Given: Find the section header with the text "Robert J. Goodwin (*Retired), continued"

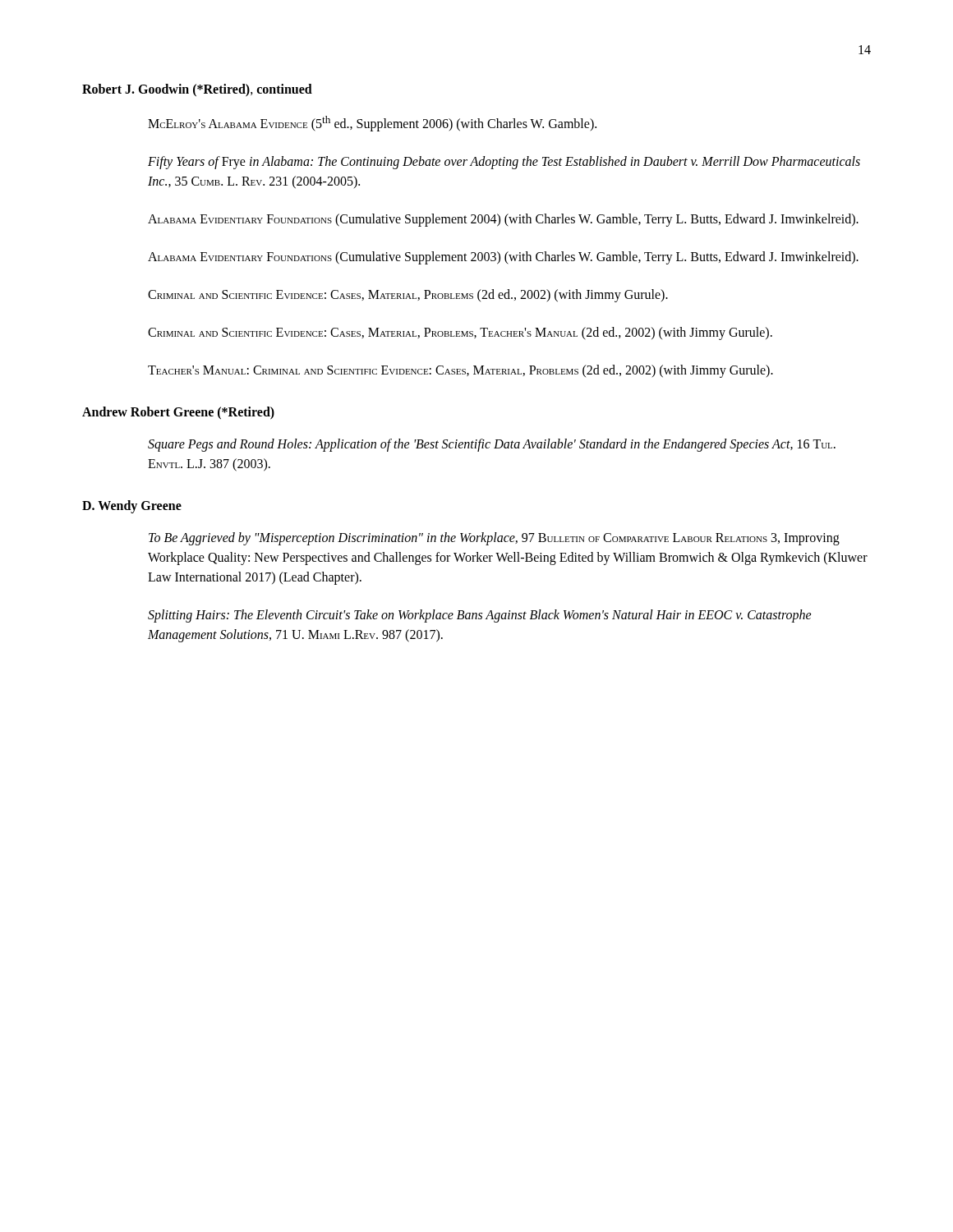Looking at the screenshot, I should click(x=197, y=89).
